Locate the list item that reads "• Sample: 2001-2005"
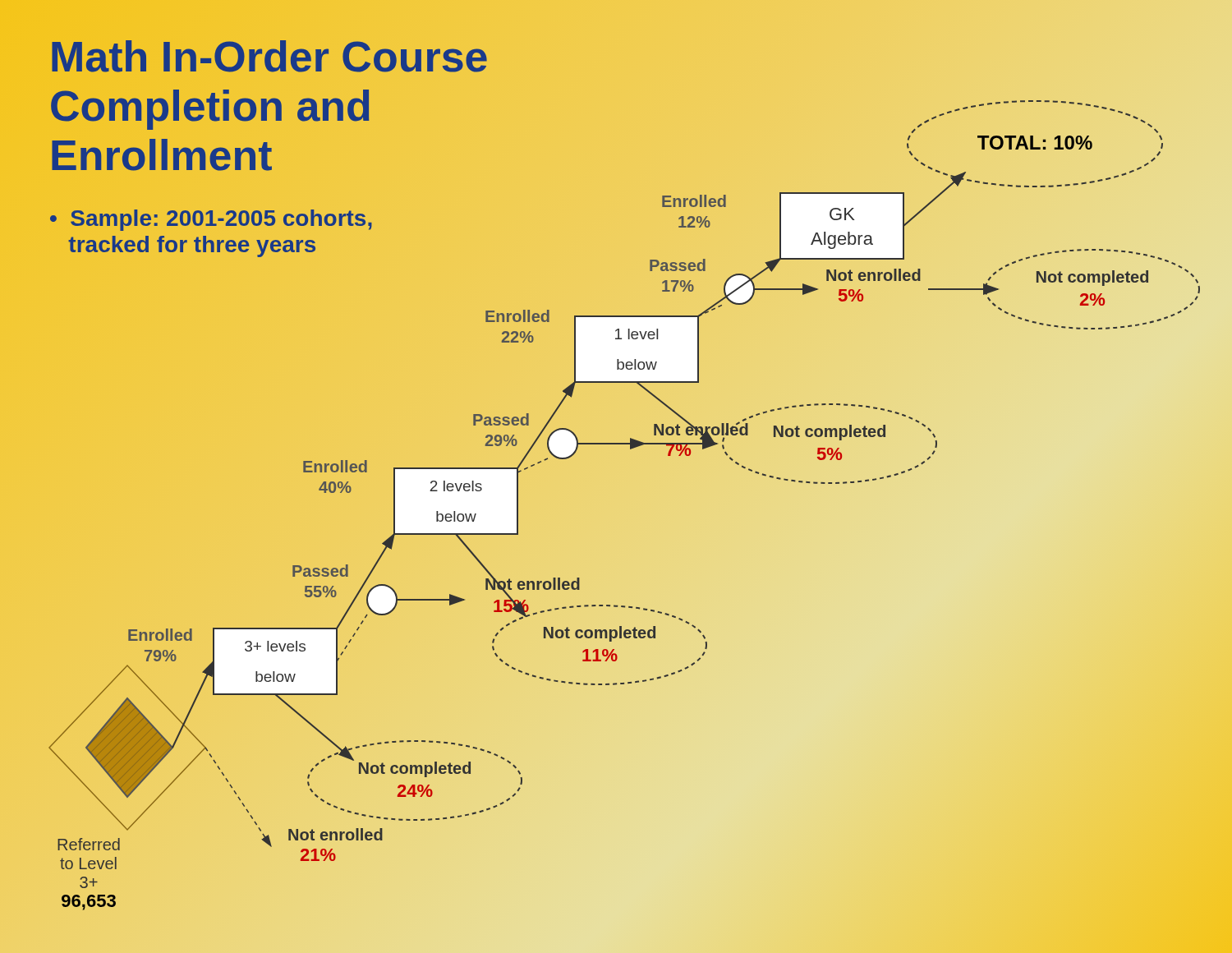The height and width of the screenshot is (953, 1232). pyautogui.click(x=211, y=231)
